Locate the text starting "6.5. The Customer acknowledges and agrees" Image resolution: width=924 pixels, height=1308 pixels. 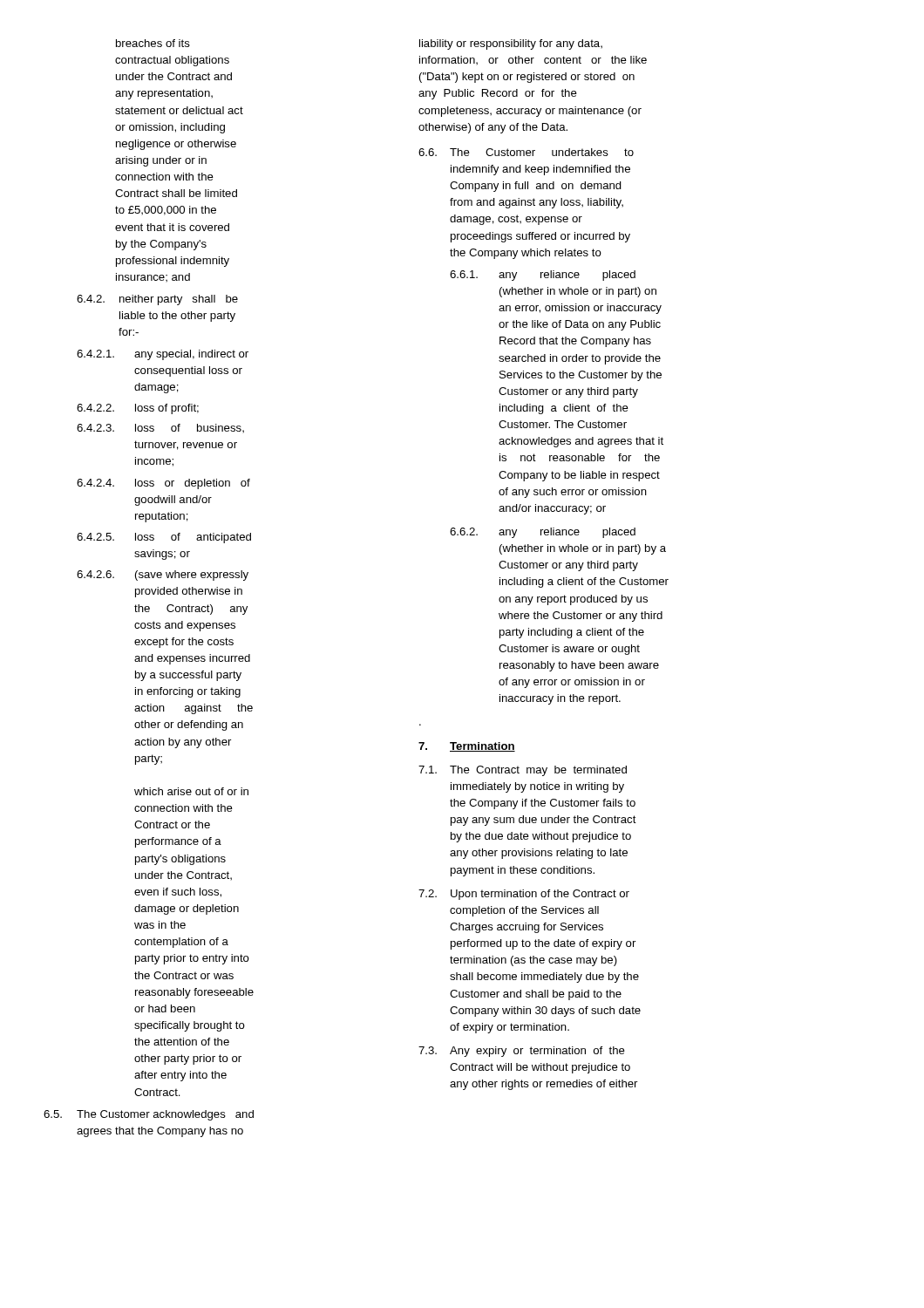pyautogui.click(x=222, y=1122)
